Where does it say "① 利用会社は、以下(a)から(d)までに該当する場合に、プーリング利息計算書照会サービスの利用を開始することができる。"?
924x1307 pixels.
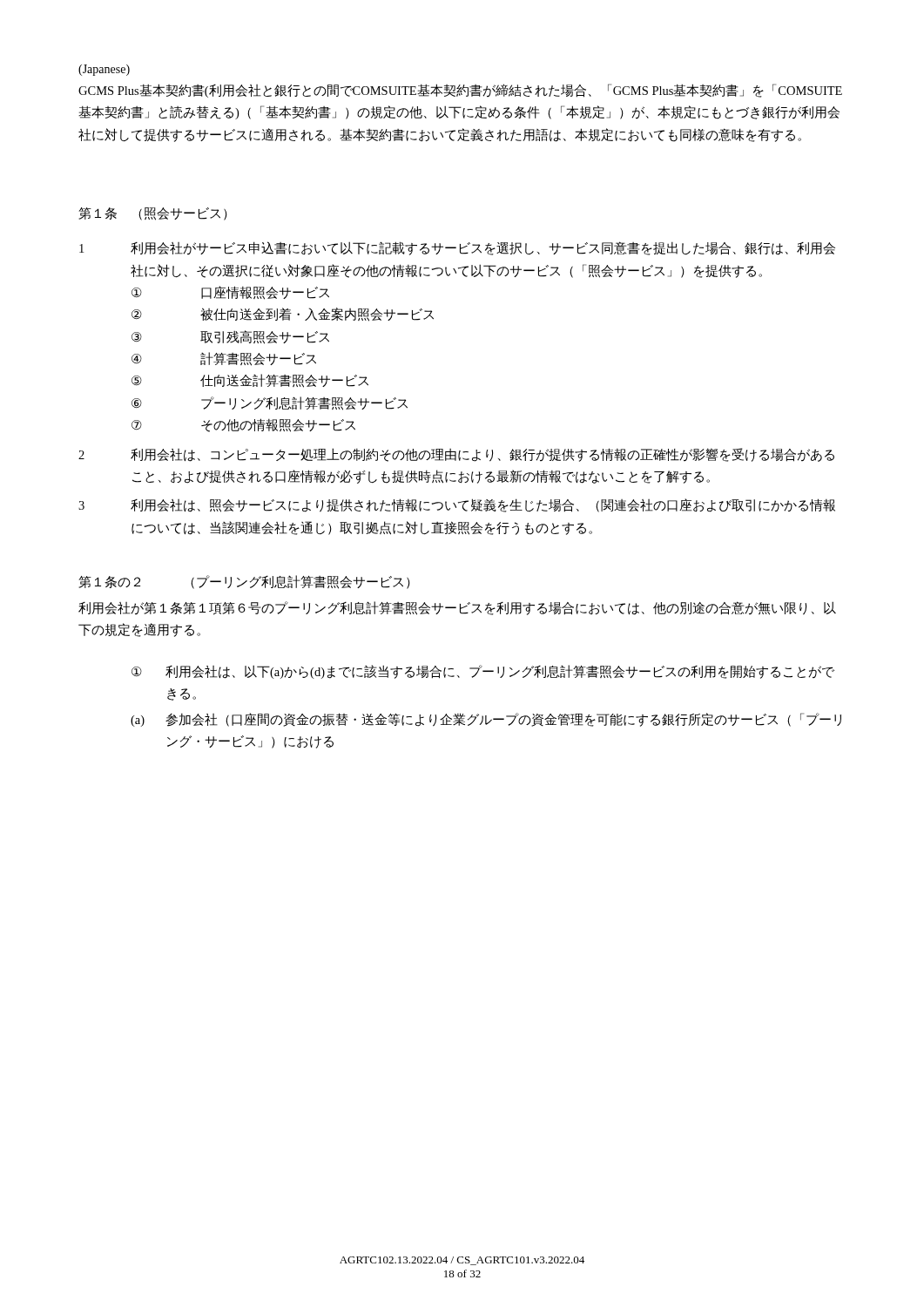point(483,672)
